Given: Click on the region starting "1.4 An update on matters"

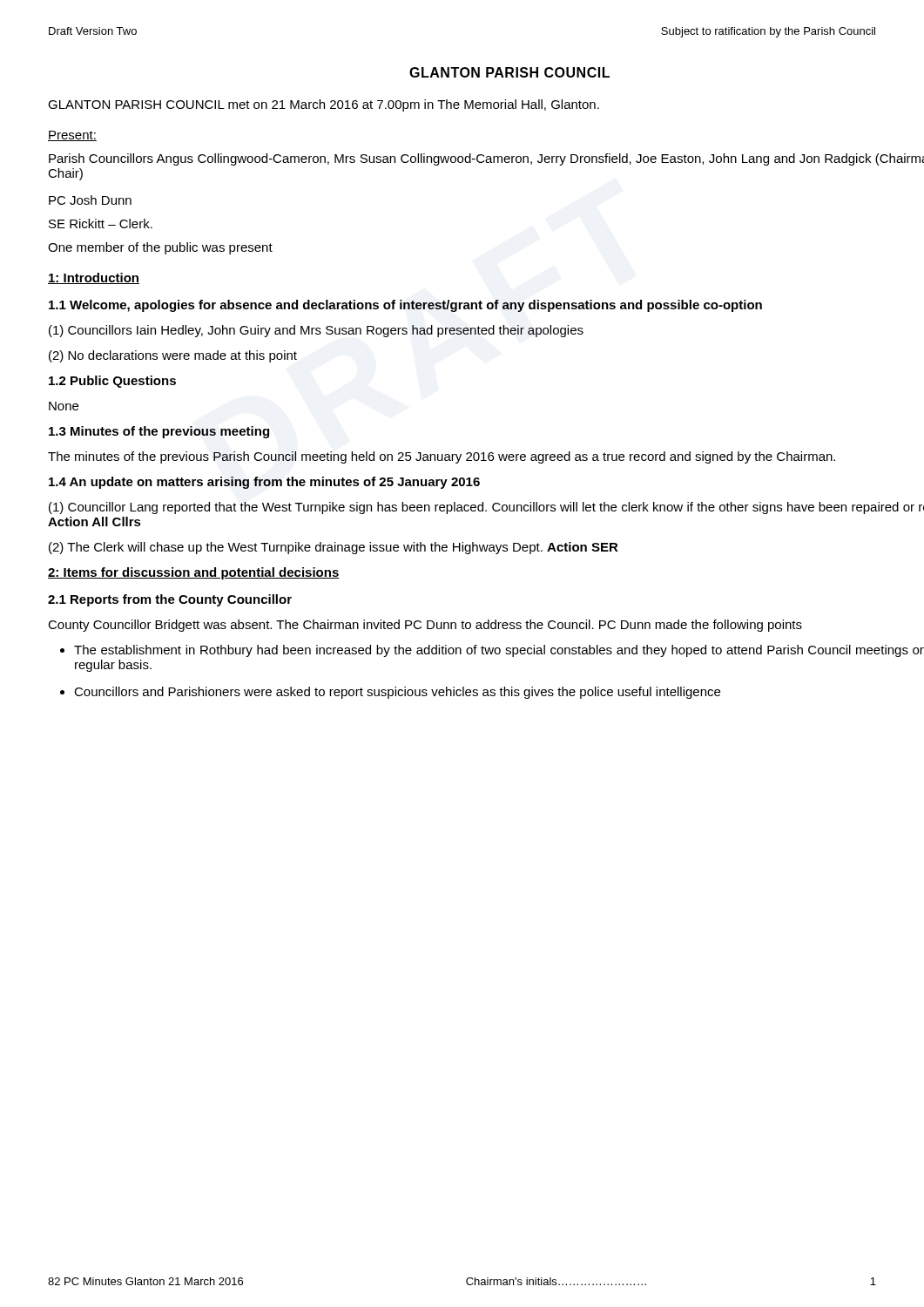Looking at the screenshot, I should pyautogui.click(x=264, y=481).
